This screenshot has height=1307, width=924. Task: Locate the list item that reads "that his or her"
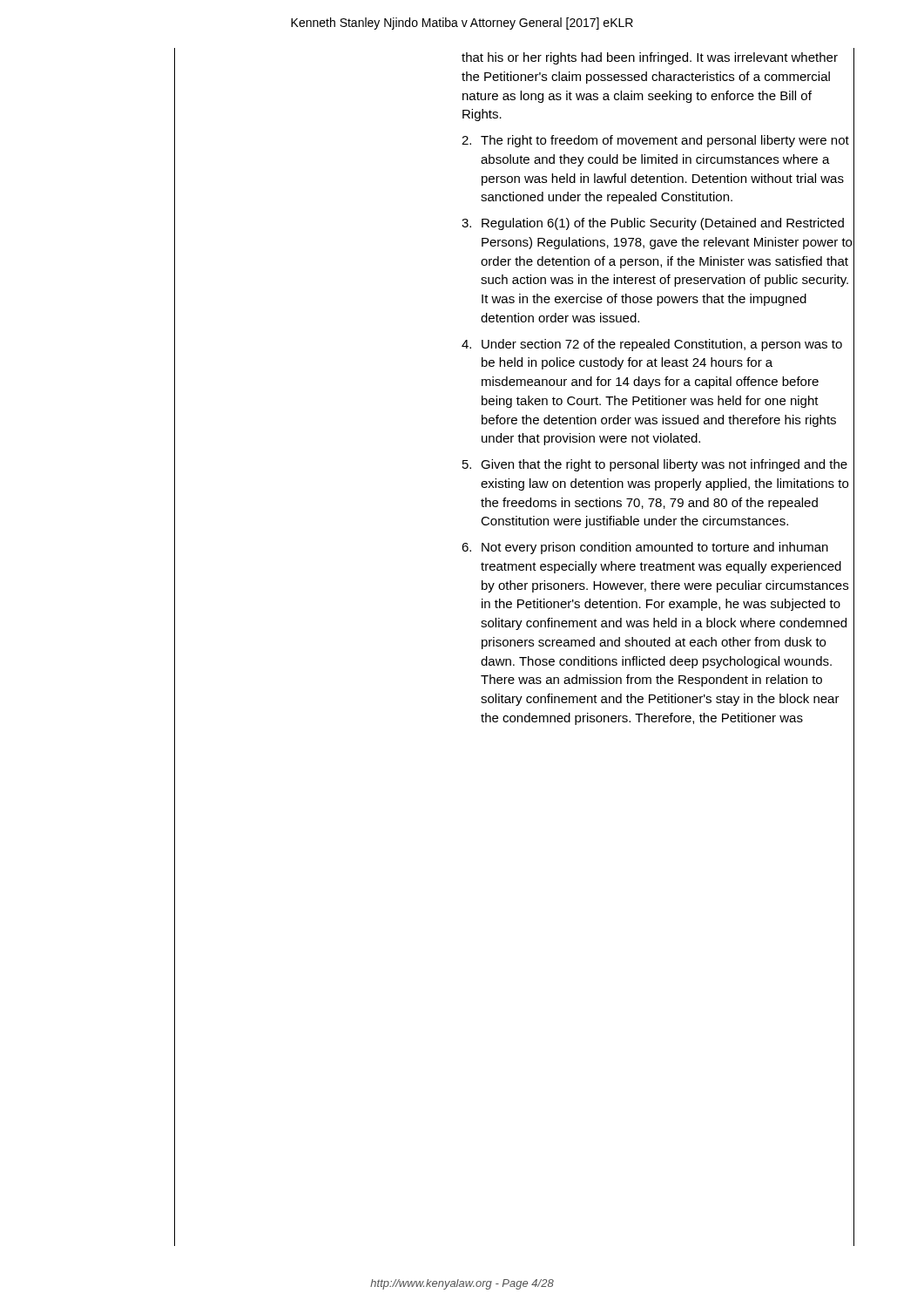[650, 85]
